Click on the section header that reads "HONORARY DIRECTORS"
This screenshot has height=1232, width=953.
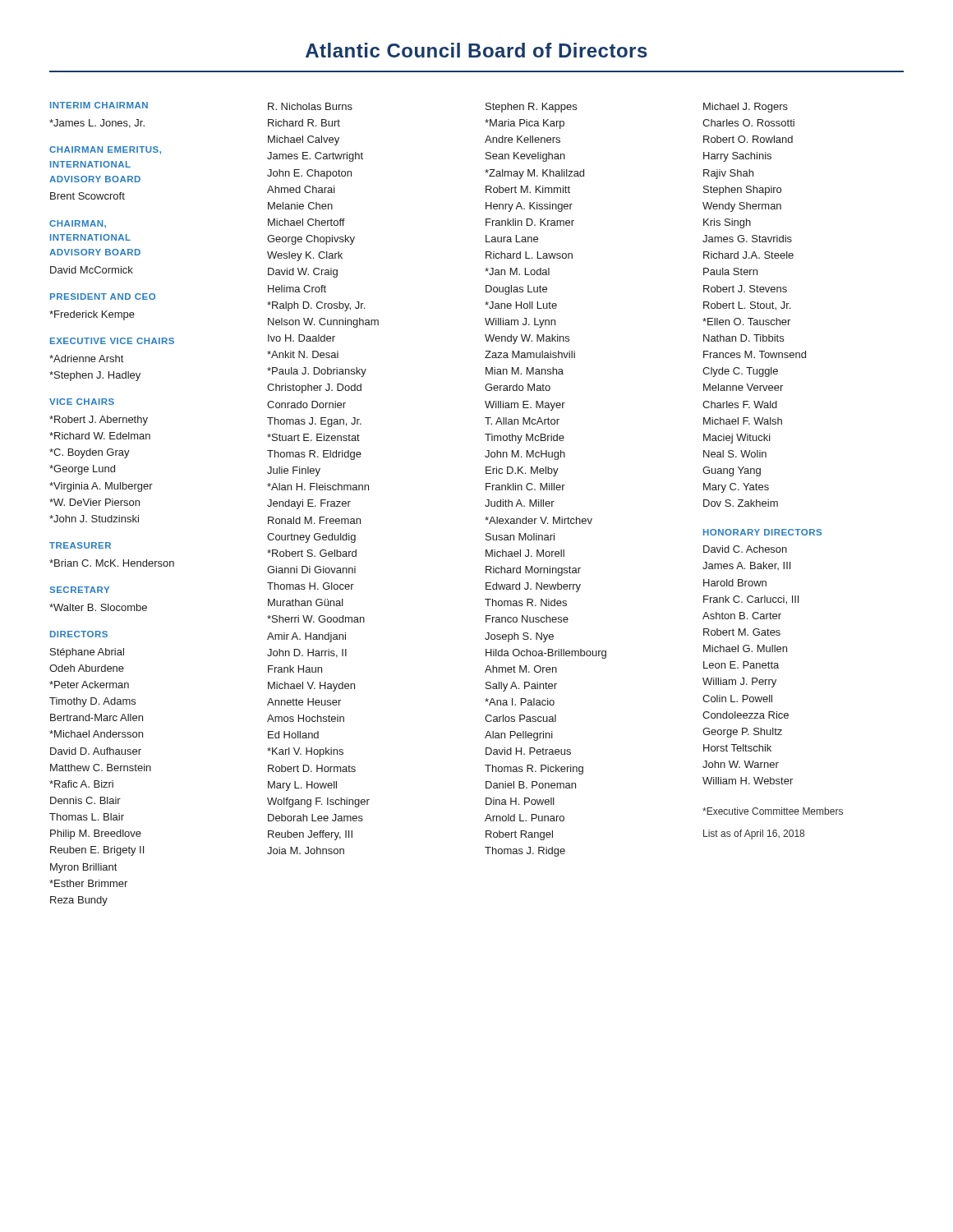[x=762, y=532]
